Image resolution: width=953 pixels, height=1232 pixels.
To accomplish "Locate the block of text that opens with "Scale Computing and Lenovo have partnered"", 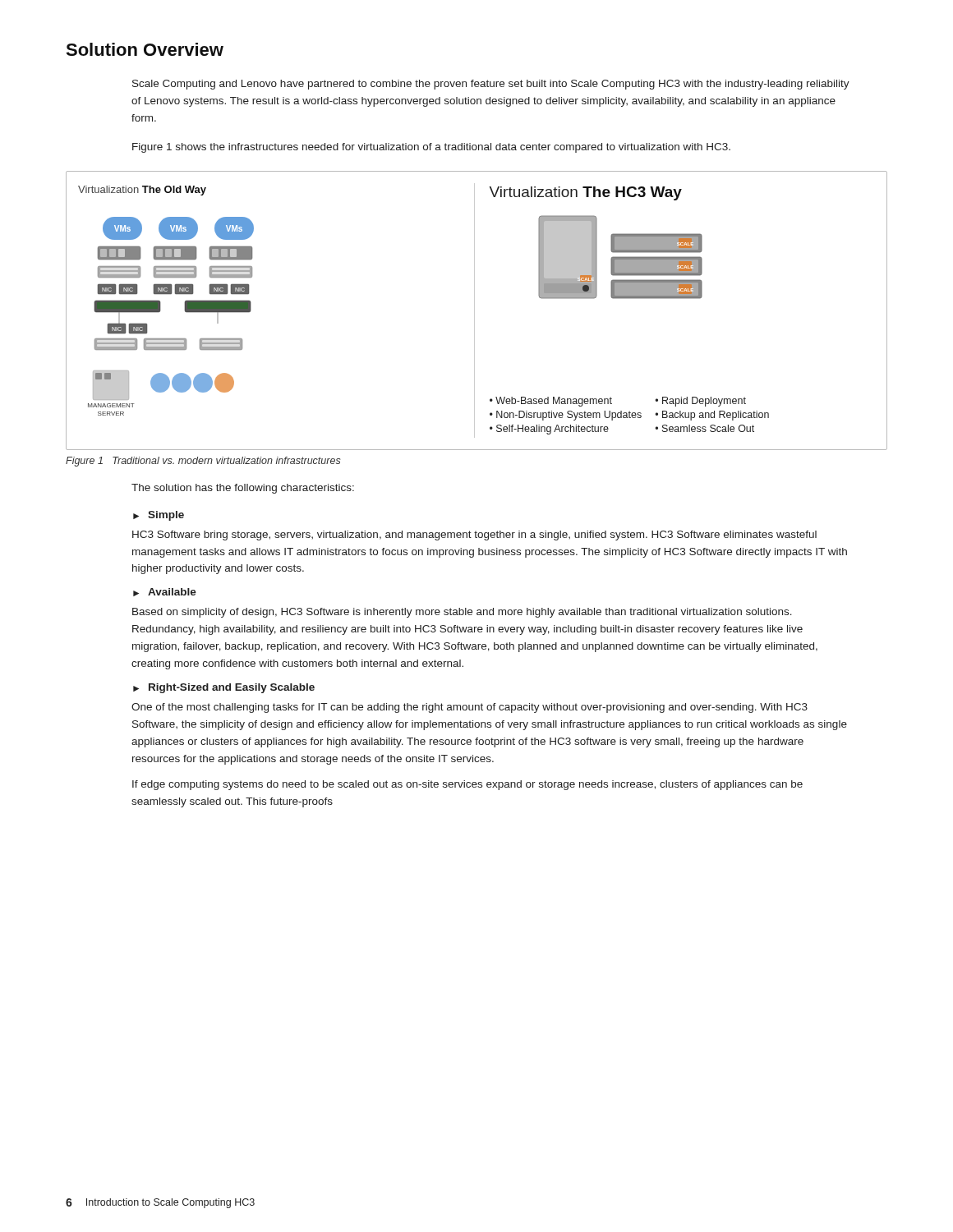I will pyautogui.click(x=490, y=101).
